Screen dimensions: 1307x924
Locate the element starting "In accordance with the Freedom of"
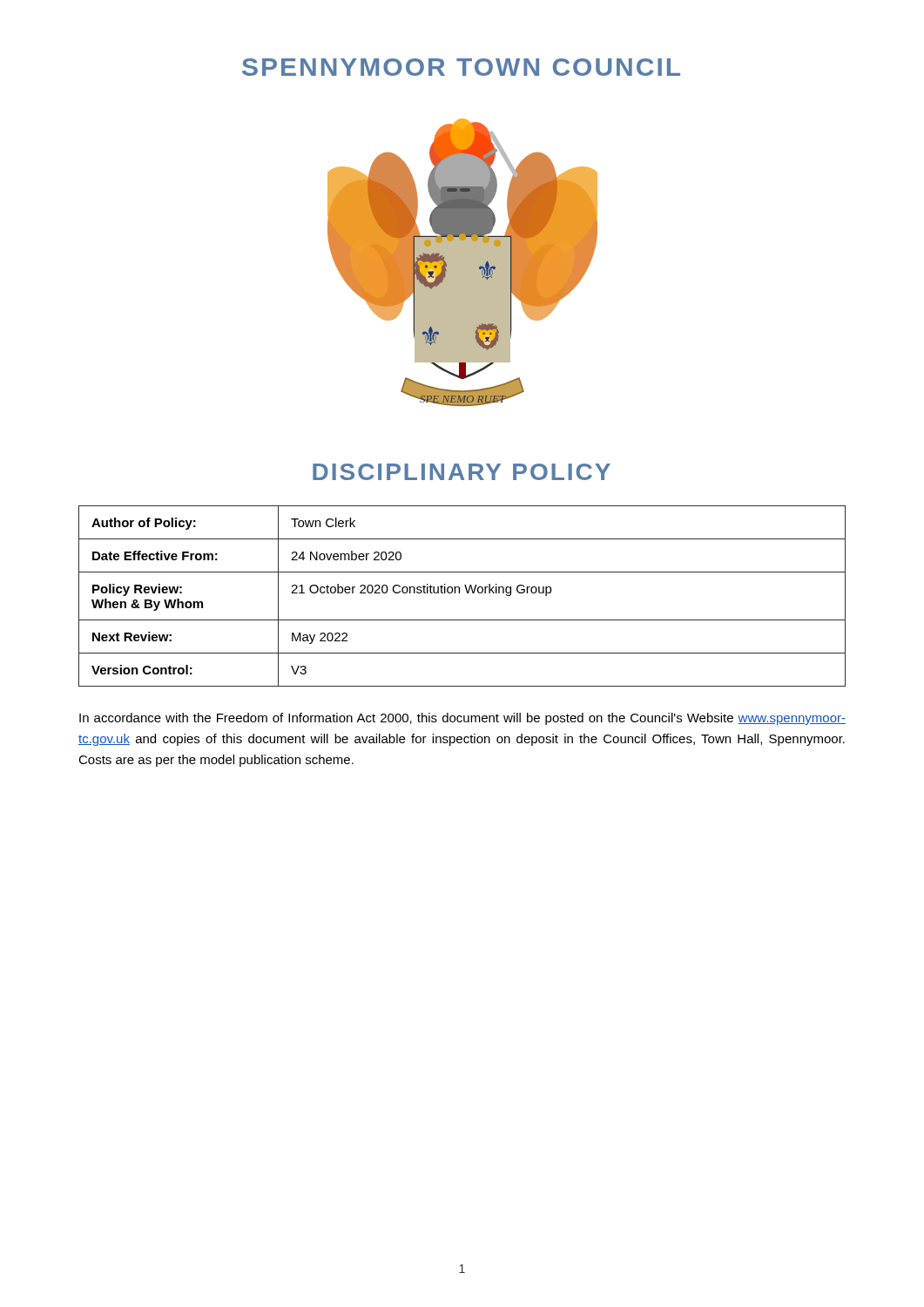pos(462,738)
